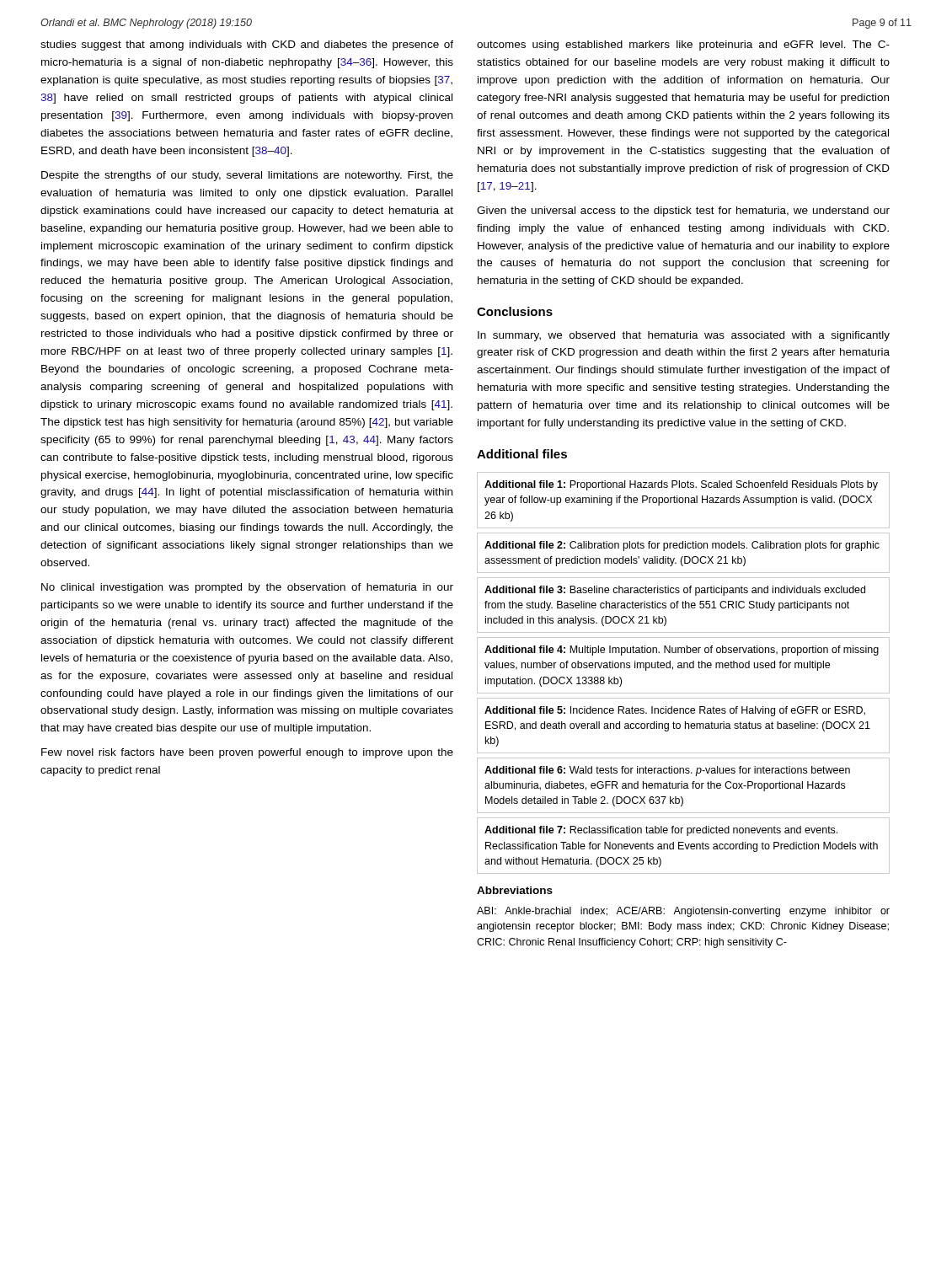This screenshot has width=952, height=1264.
Task: Navigate to the region starting "Additional files"
Action: (x=522, y=454)
